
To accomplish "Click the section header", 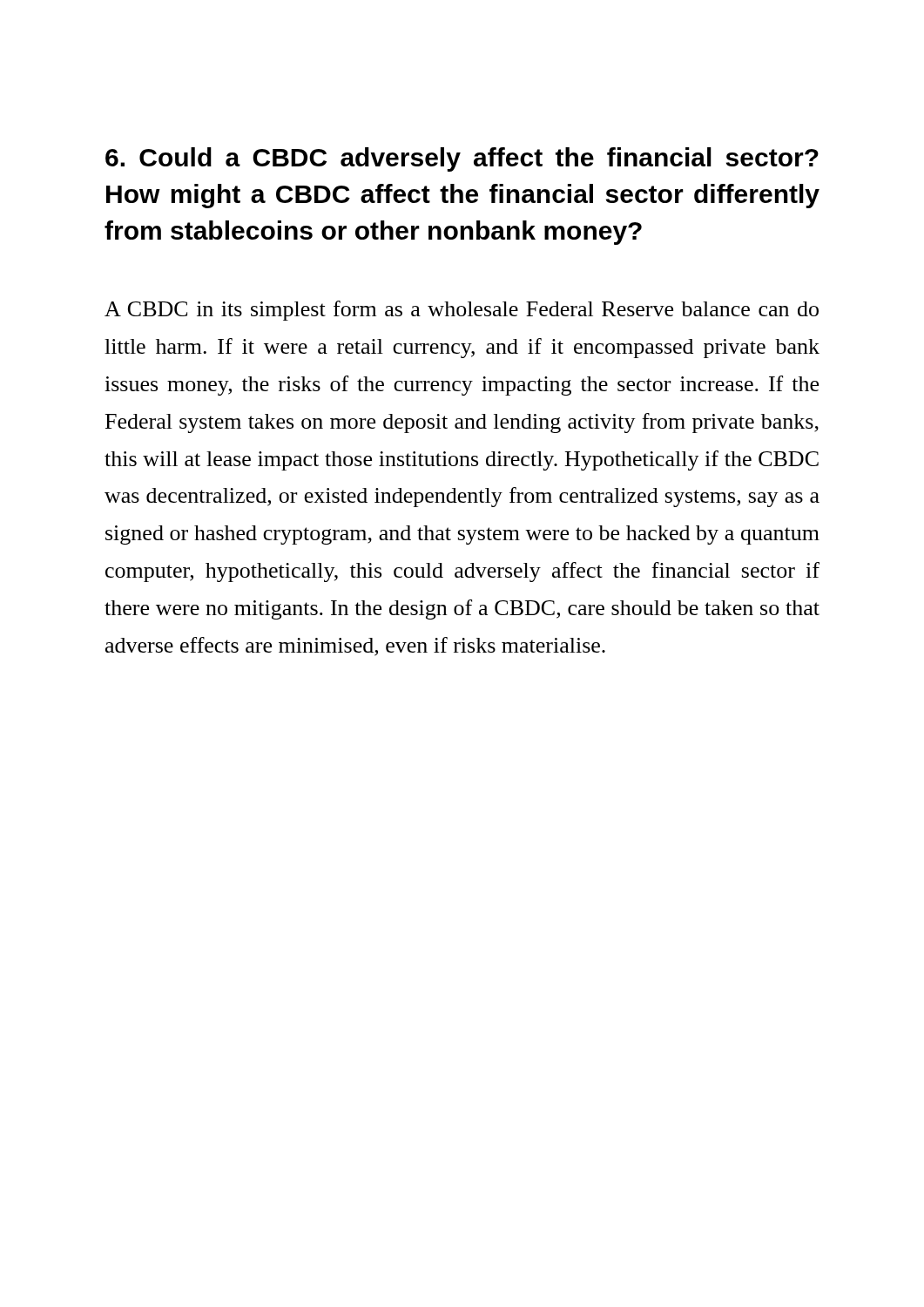I will (x=462, y=194).
